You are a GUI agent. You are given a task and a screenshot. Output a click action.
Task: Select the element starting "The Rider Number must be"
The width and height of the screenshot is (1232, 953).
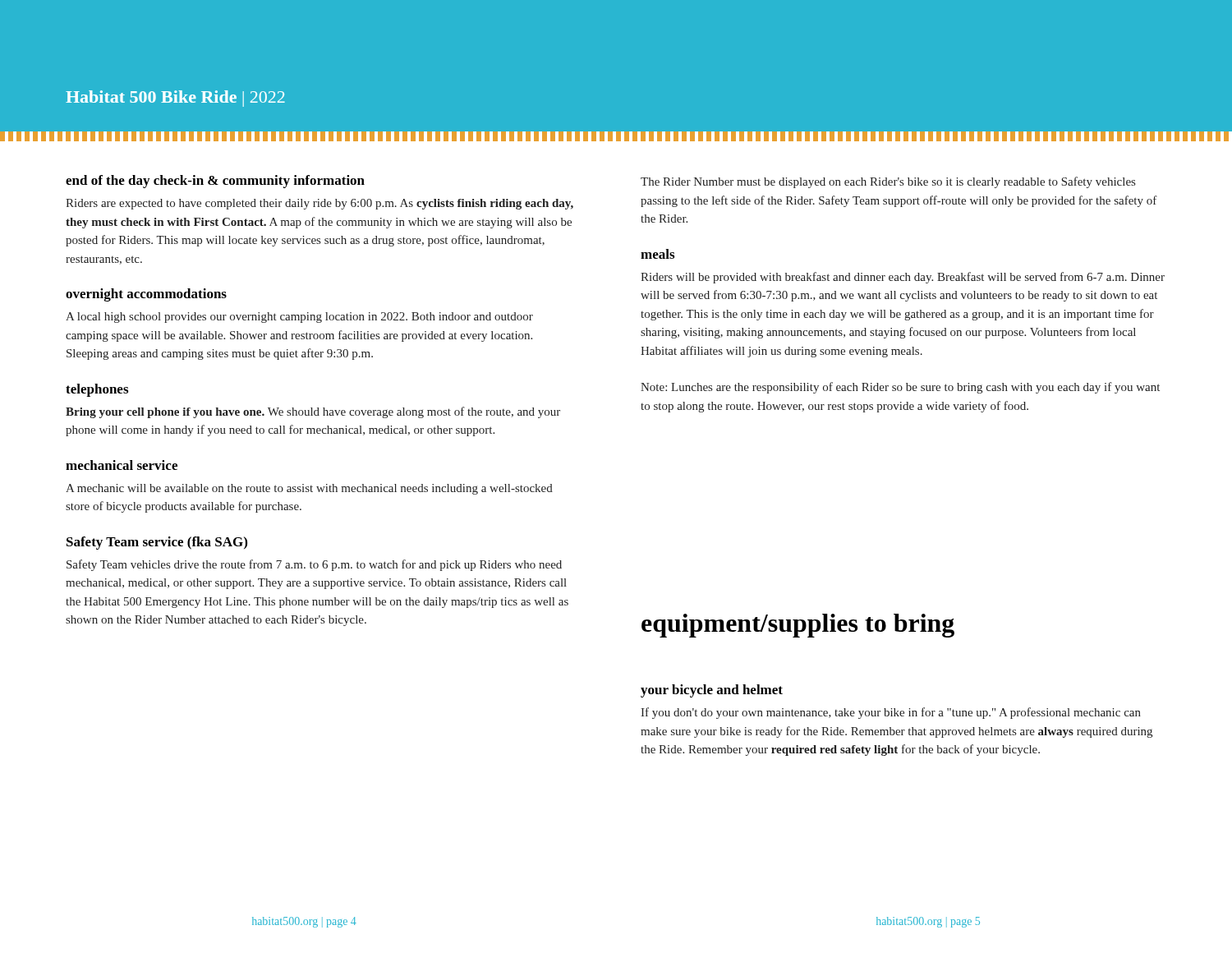tap(899, 200)
